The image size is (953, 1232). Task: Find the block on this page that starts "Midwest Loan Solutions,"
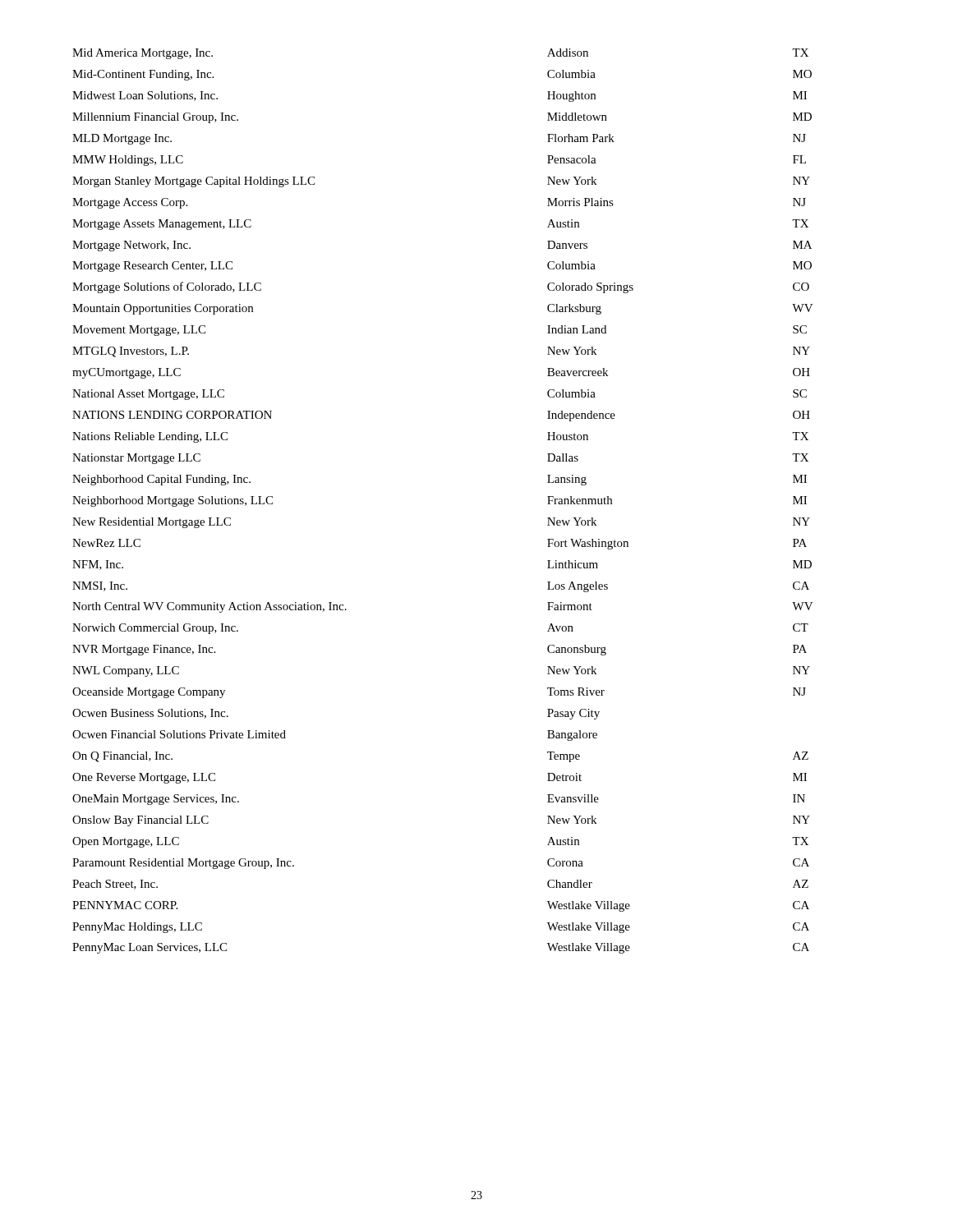point(150,96)
